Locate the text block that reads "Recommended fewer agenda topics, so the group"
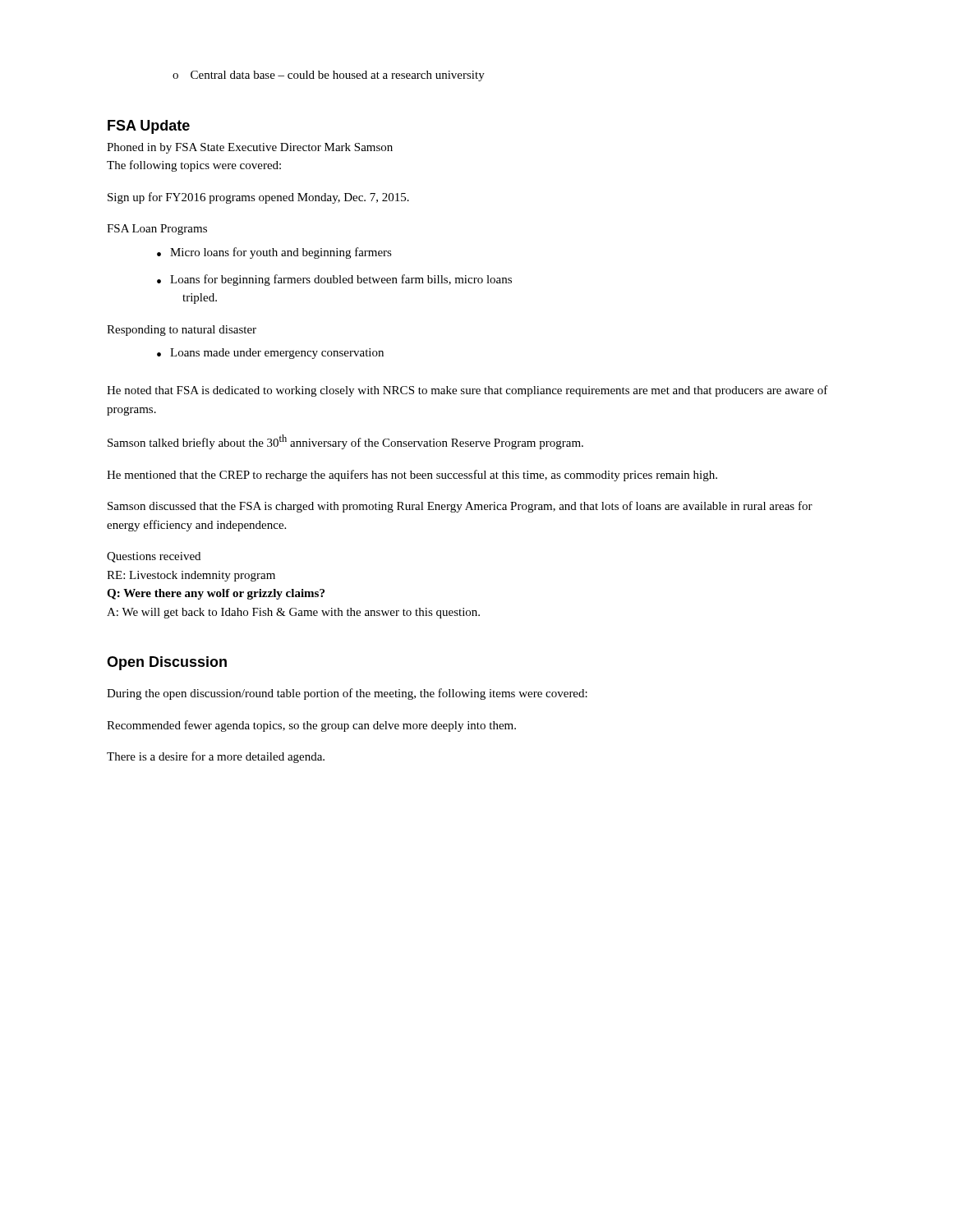Viewport: 953px width, 1232px height. tap(312, 725)
